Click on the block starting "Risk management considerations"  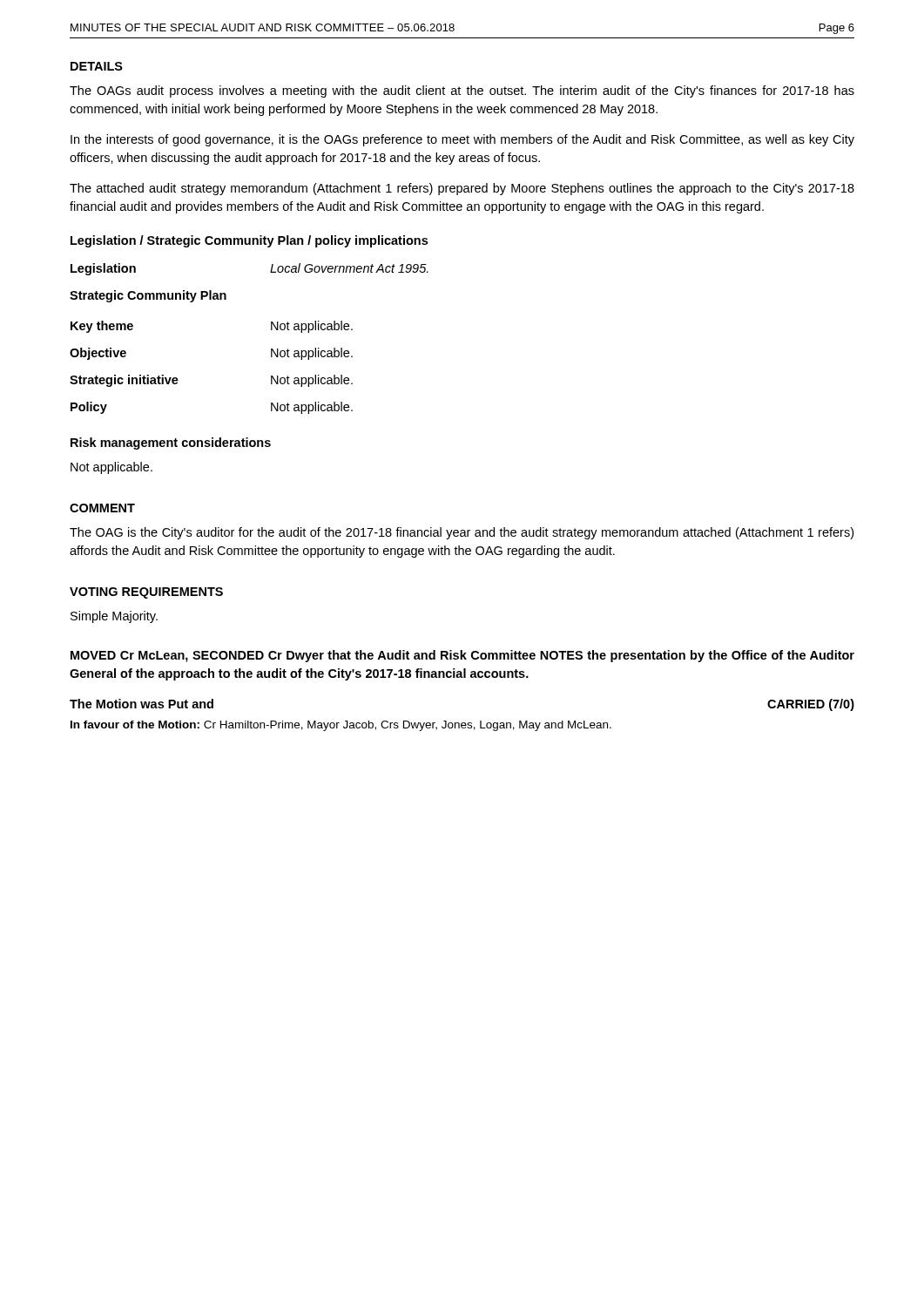(x=171, y=444)
